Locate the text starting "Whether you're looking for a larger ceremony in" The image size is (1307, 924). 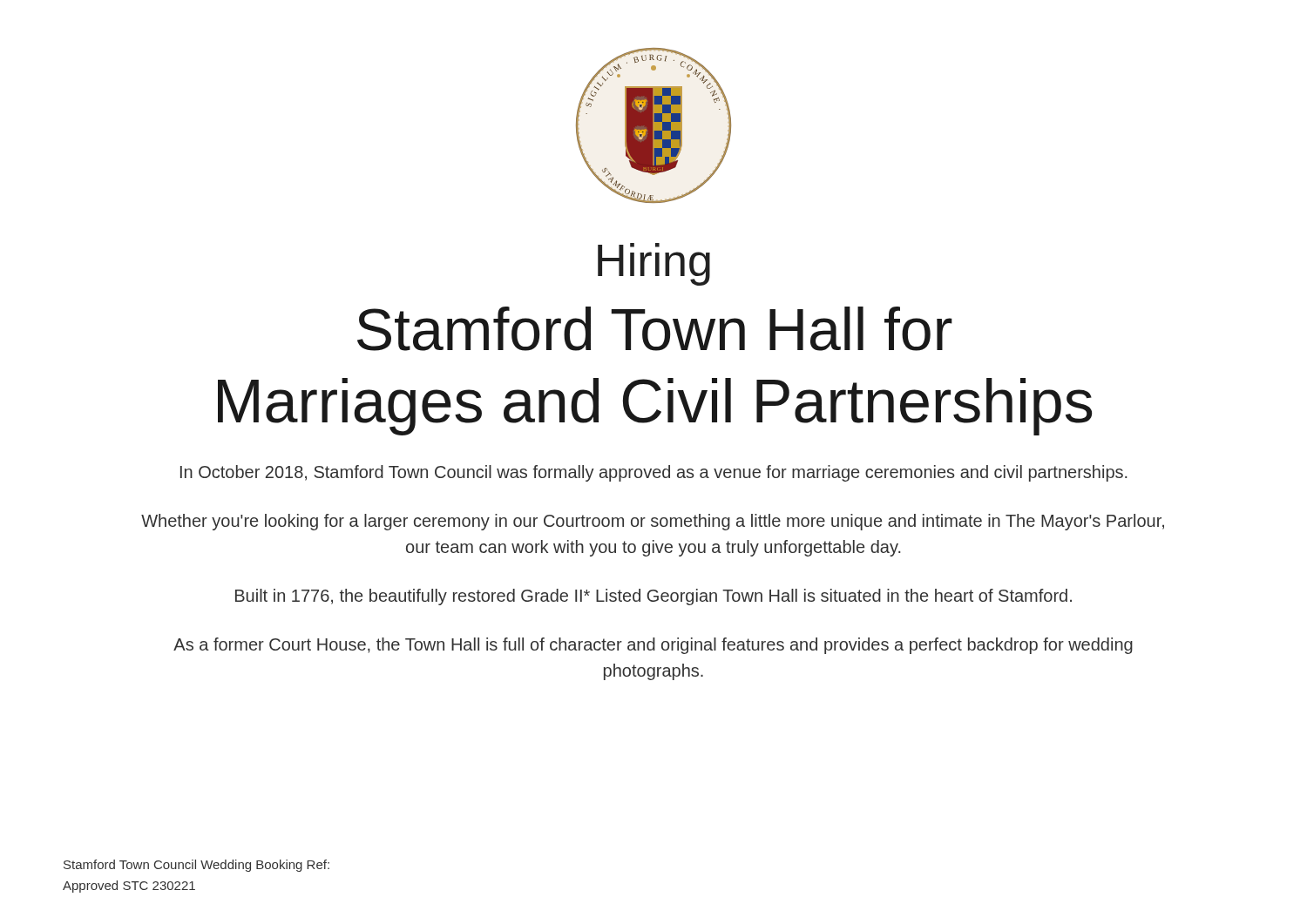point(654,534)
